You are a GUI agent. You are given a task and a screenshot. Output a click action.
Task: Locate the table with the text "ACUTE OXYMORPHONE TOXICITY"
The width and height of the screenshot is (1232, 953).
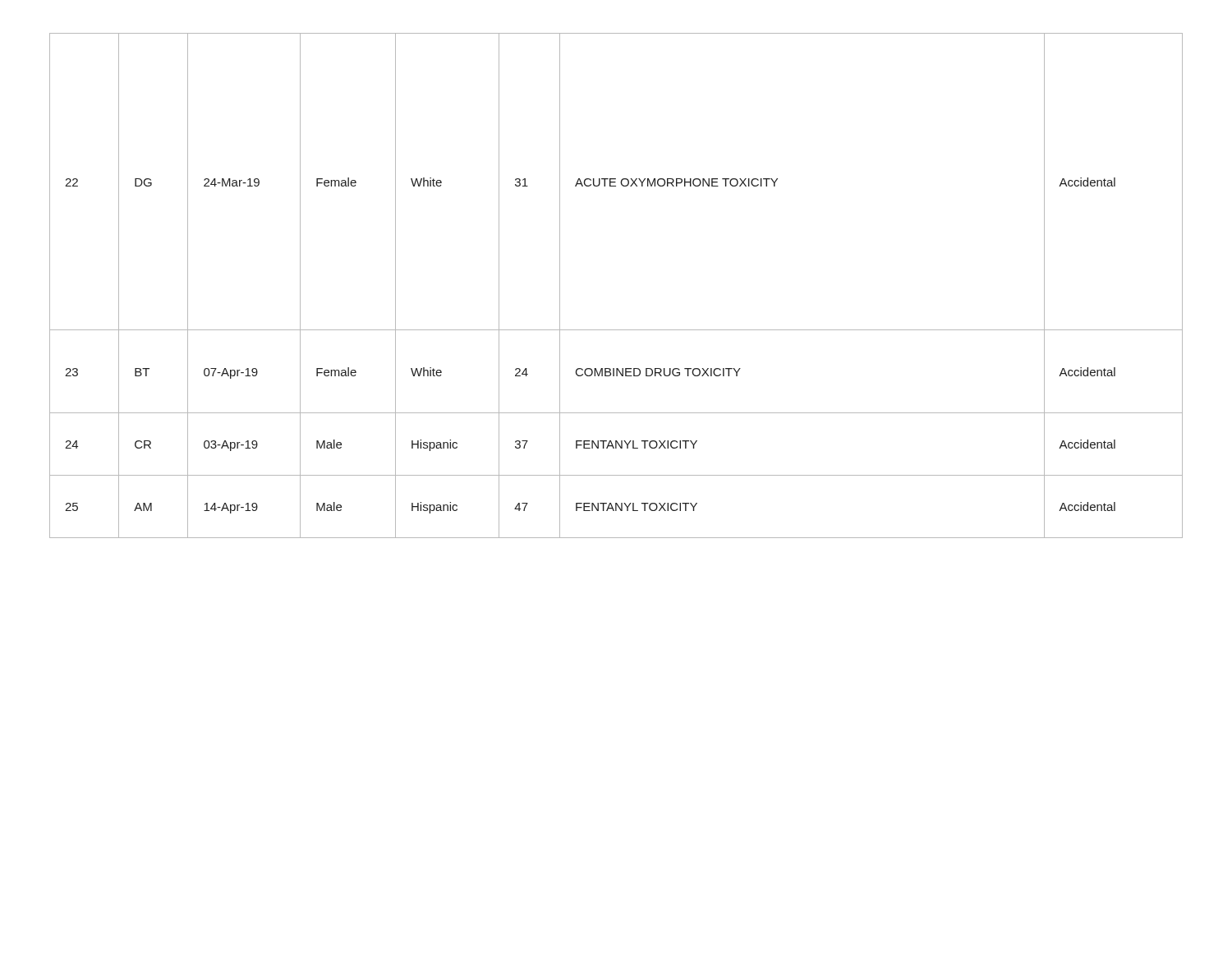pyautogui.click(x=616, y=286)
